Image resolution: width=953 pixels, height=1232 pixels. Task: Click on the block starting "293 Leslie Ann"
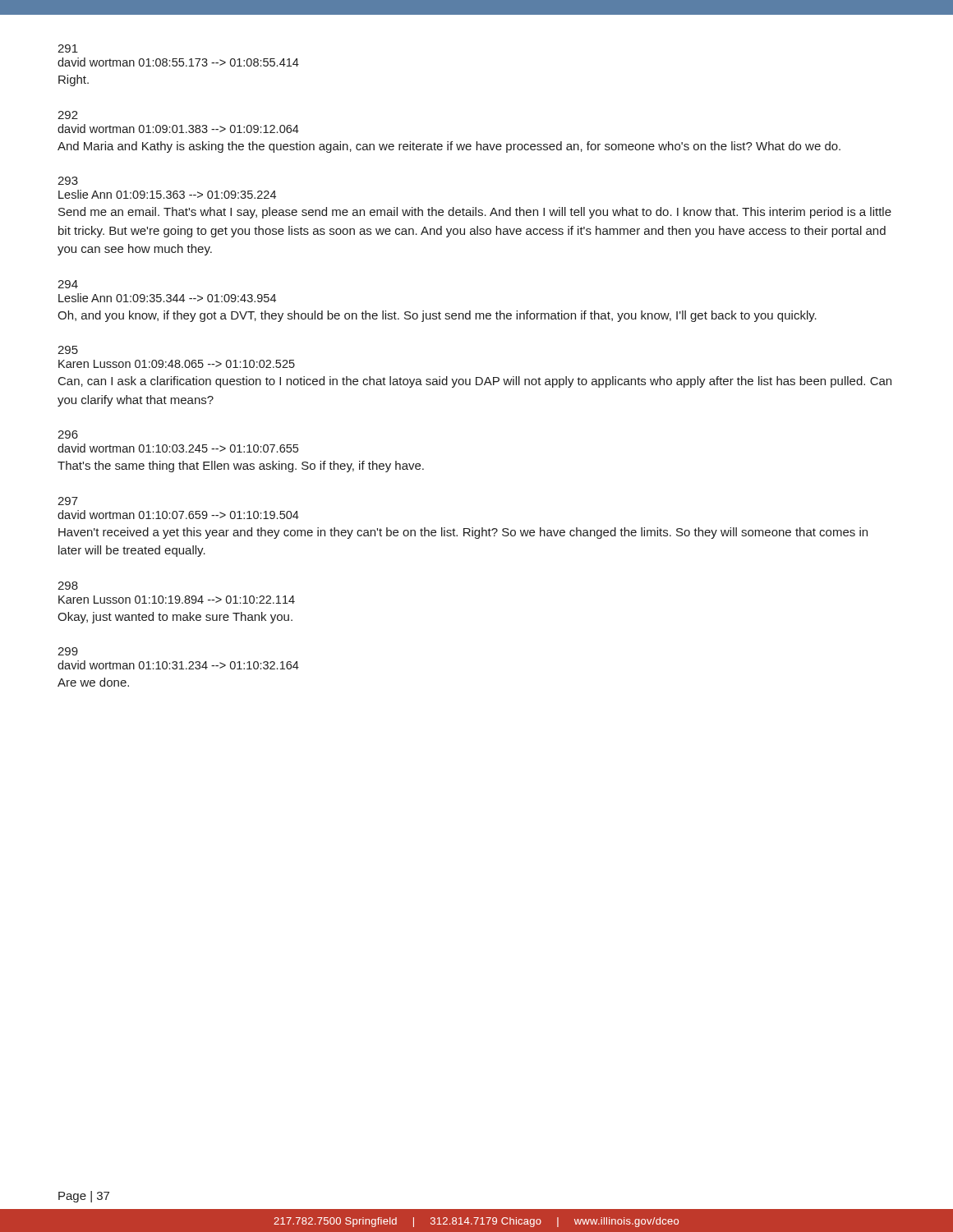click(476, 216)
